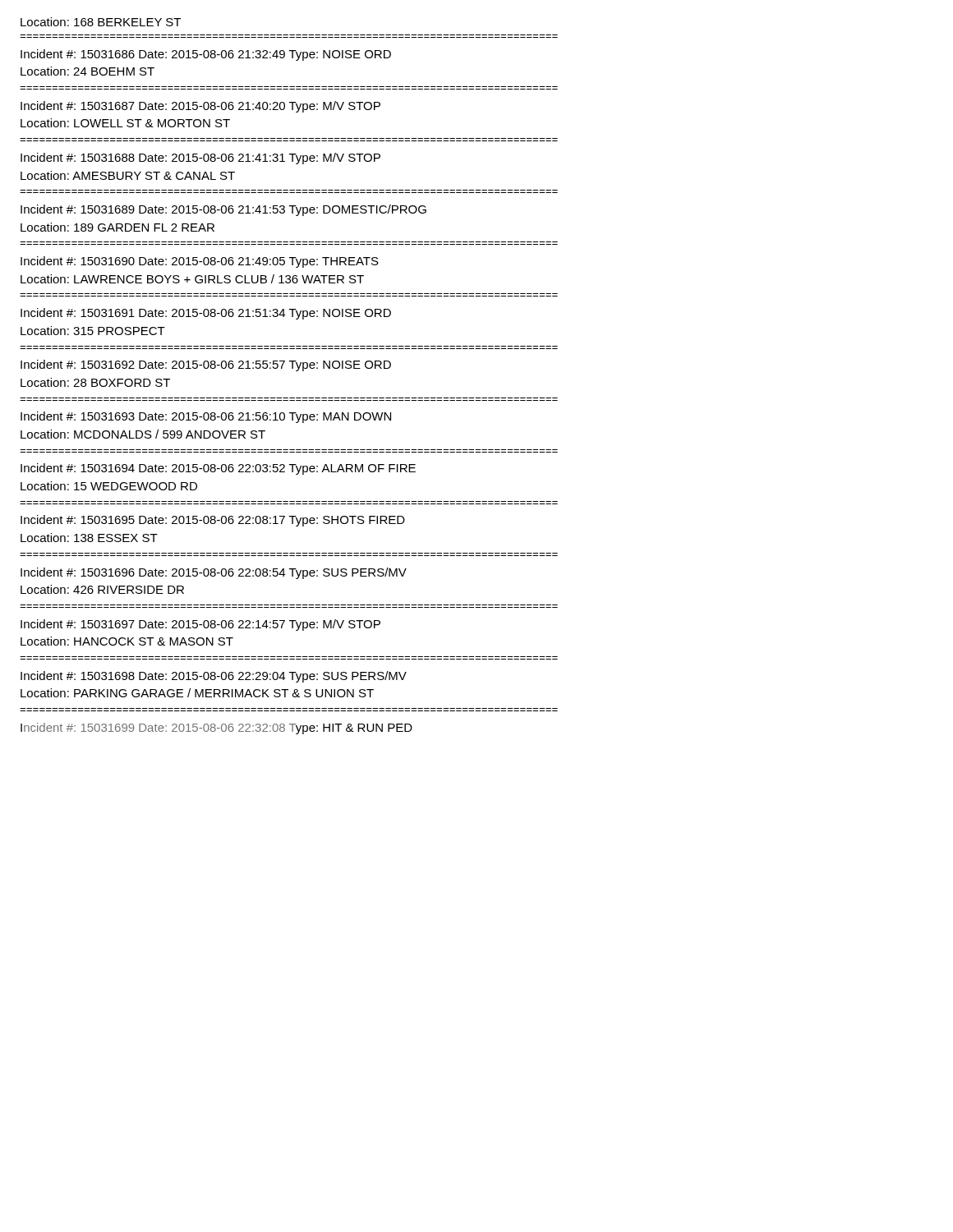Click the passage that begins "==================================================================================== Incident #: 15031697"
This screenshot has height=1232, width=953.
200,625
